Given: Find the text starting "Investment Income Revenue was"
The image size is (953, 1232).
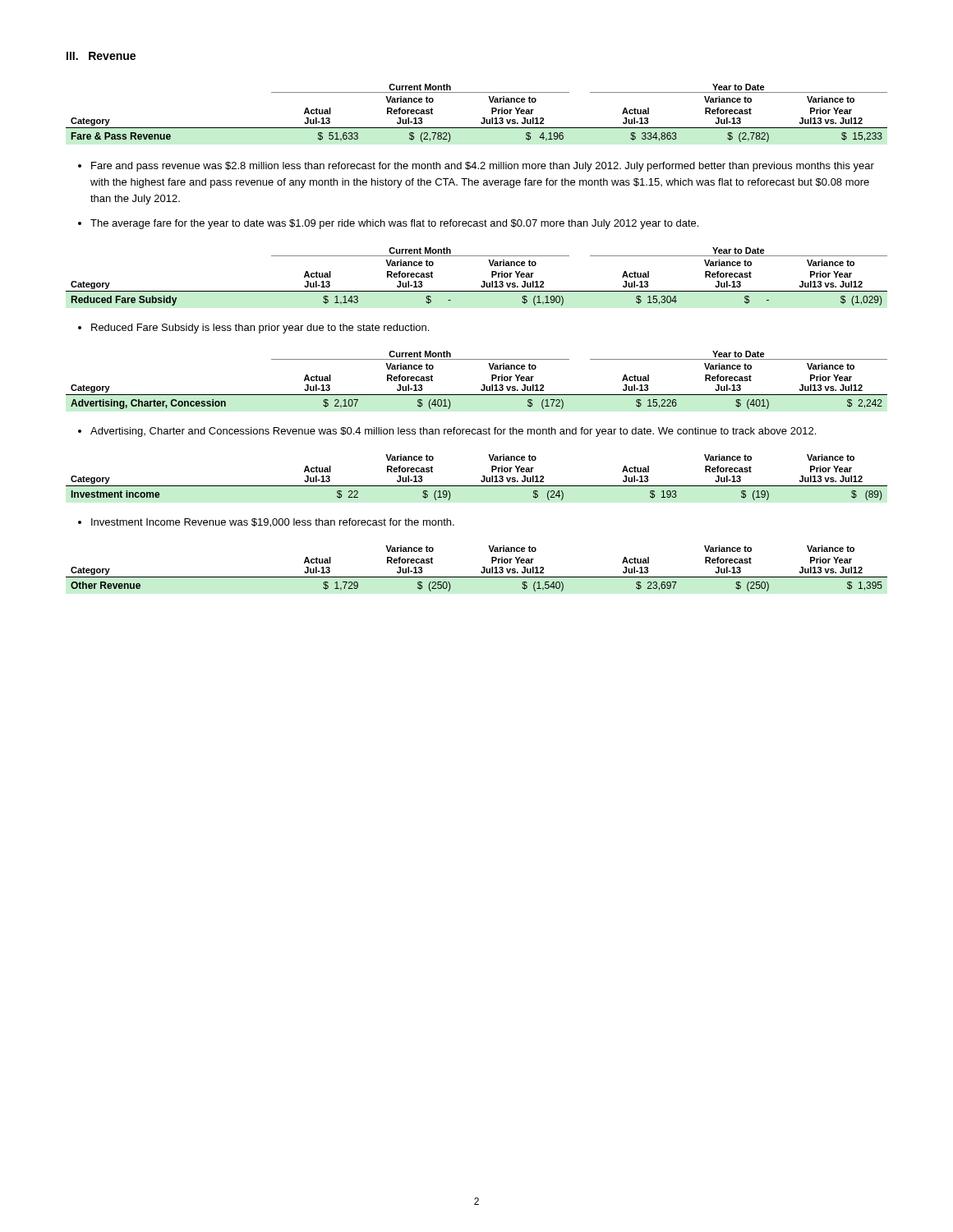Looking at the screenshot, I should click(273, 523).
